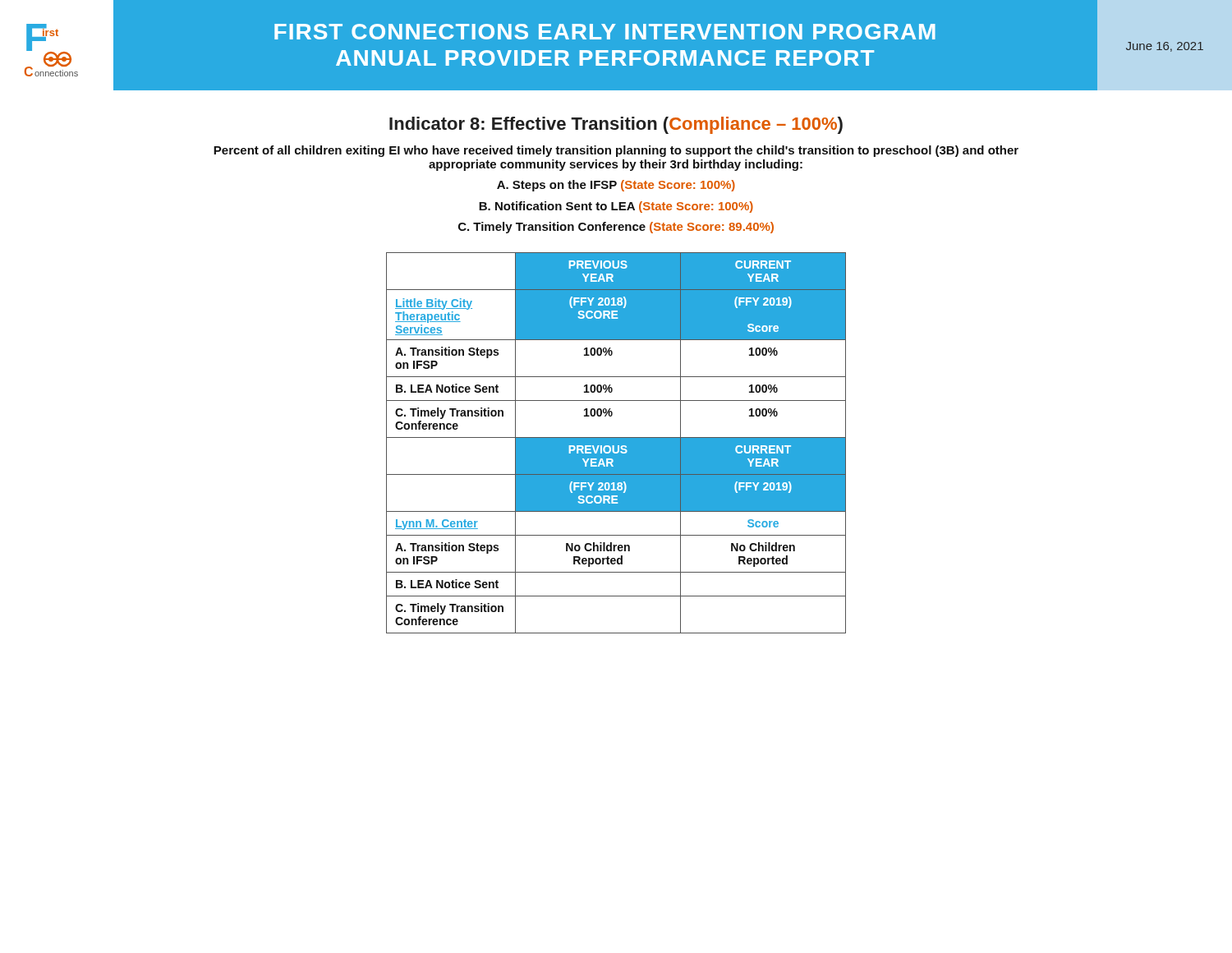
Task: Click on the table containing "A. Transition Steps"
Action: [x=616, y=442]
